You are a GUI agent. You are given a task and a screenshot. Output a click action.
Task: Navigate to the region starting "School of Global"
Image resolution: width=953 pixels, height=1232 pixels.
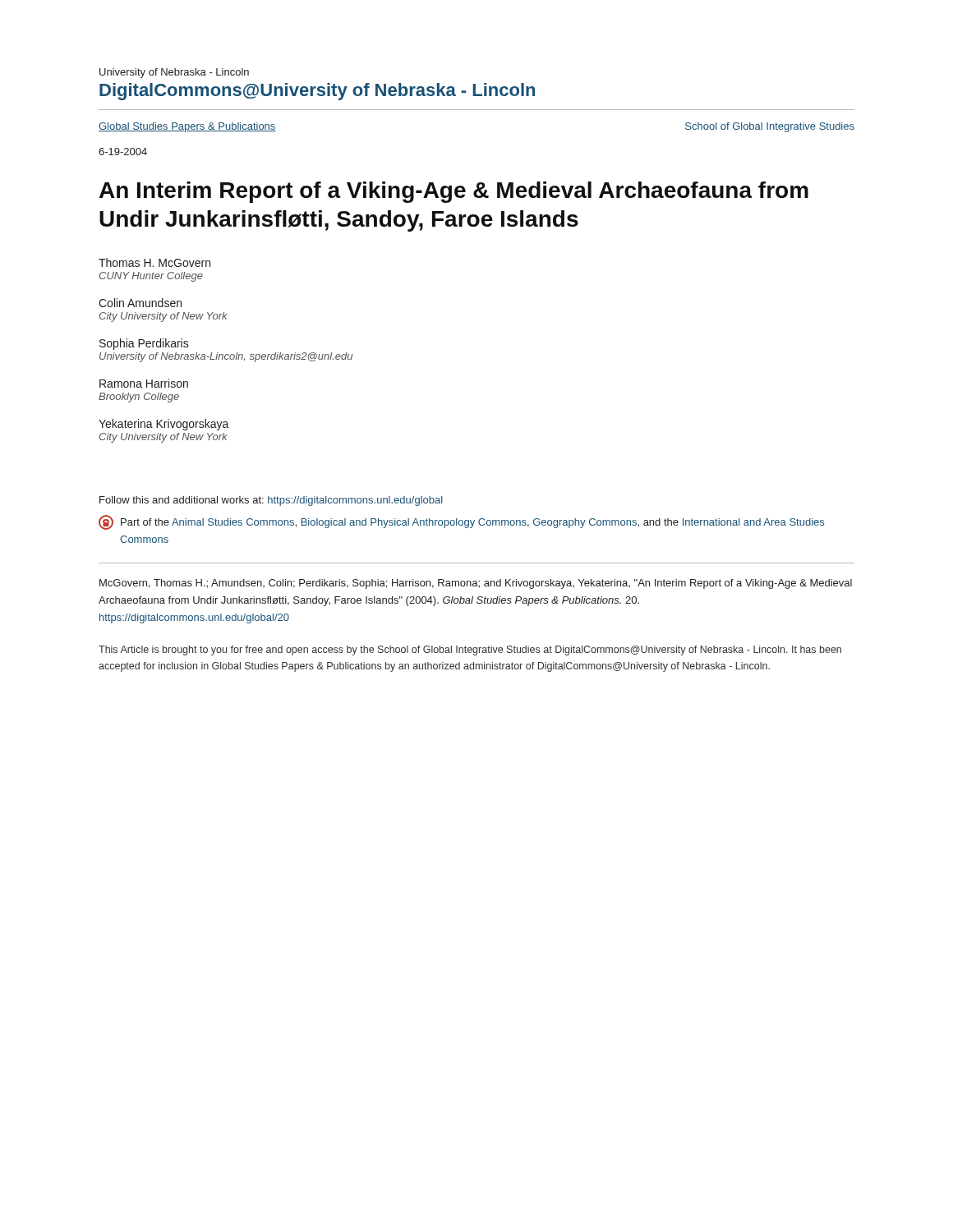(x=770, y=126)
